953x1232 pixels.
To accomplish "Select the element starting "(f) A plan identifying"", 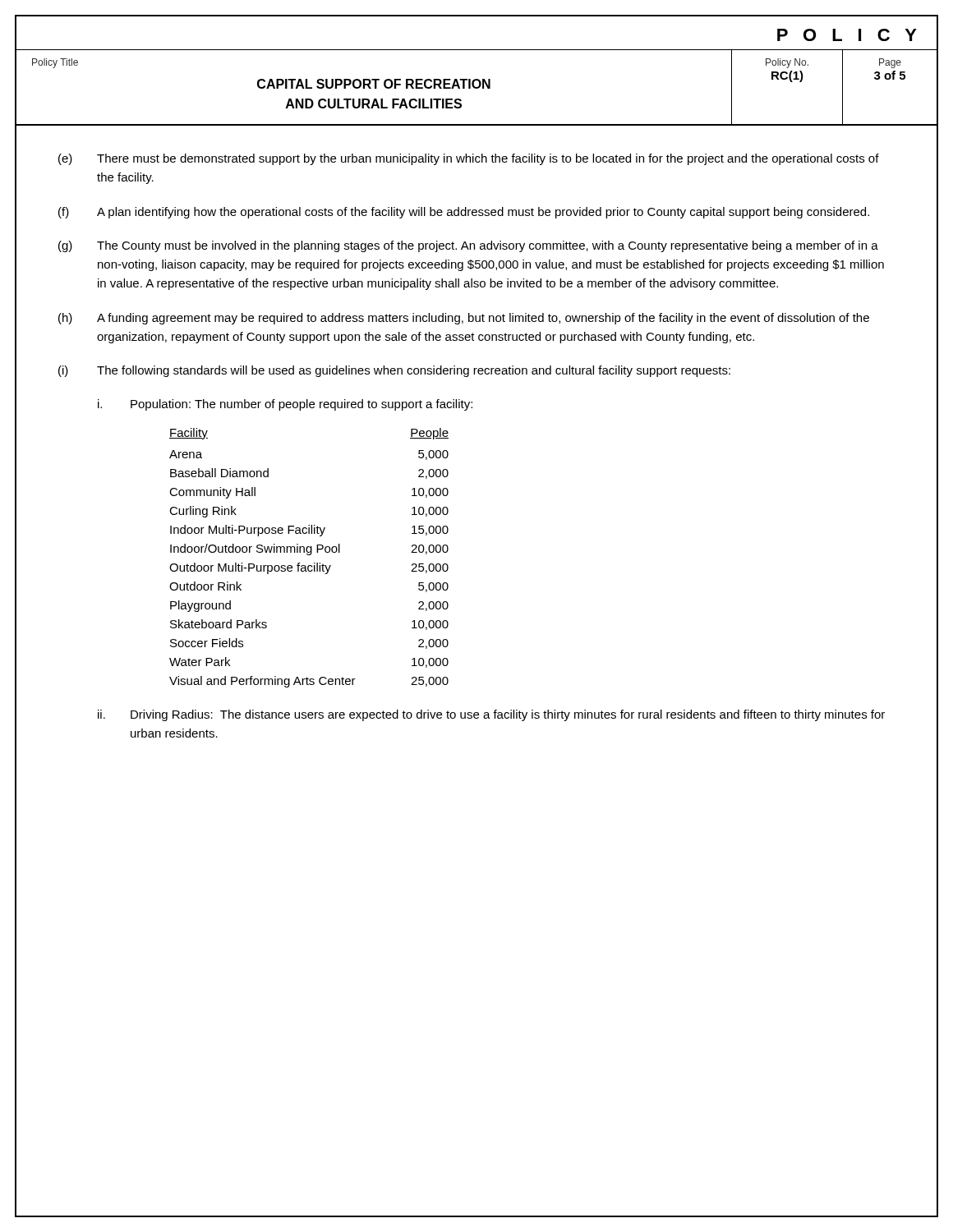I will pyautogui.click(x=476, y=211).
